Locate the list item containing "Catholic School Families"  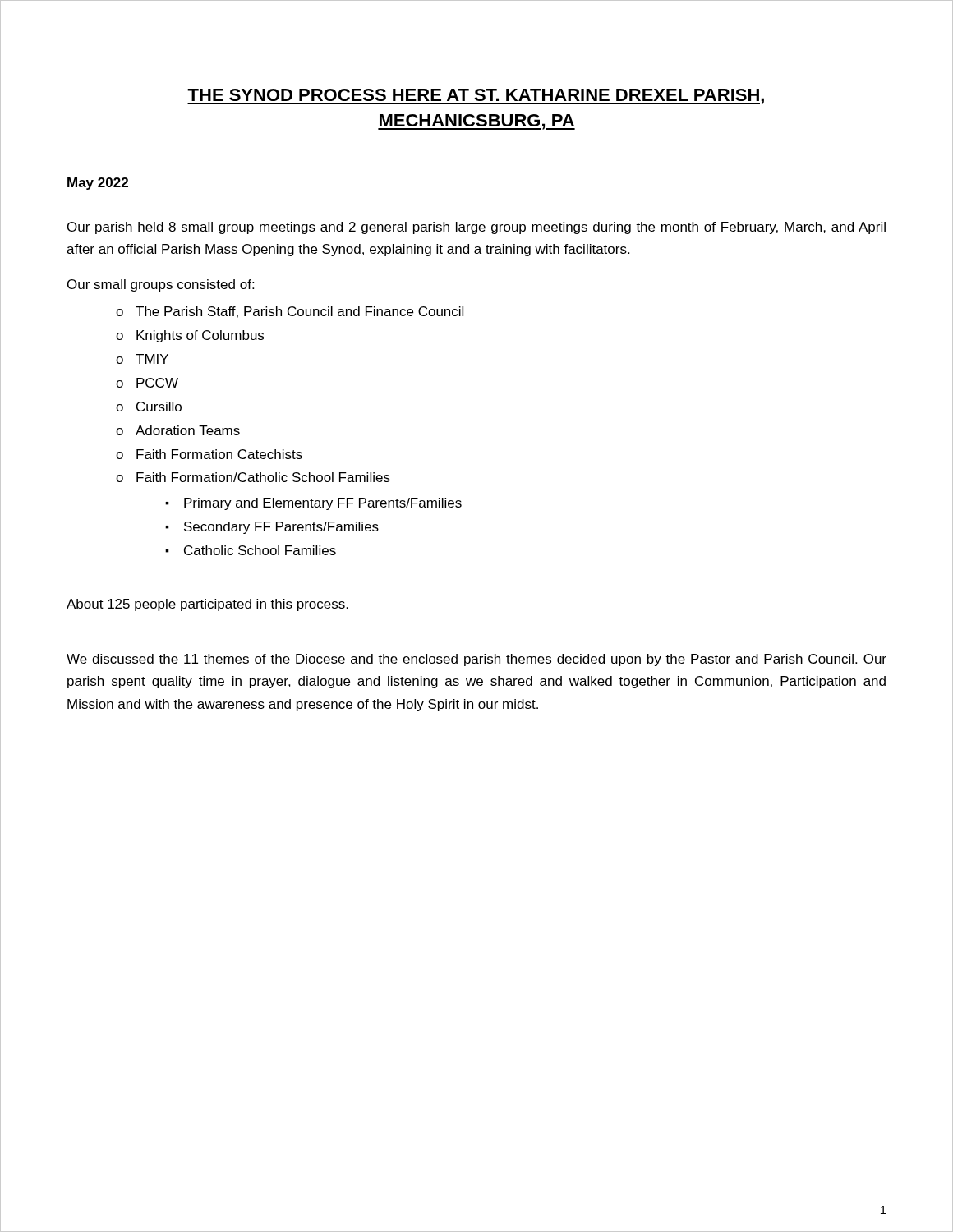pos(260,551)
